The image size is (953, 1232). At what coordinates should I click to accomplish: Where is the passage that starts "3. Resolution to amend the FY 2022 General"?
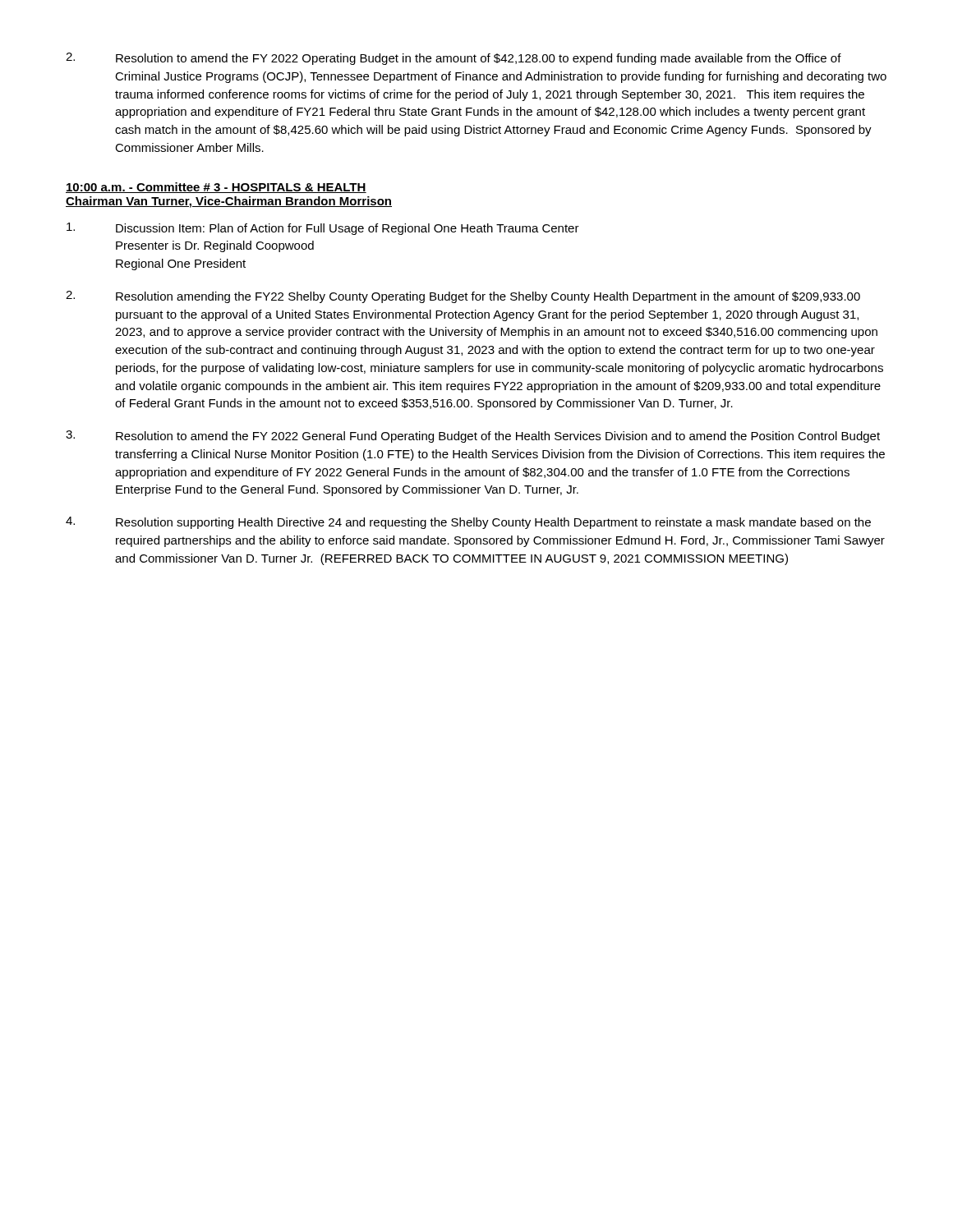476,463
